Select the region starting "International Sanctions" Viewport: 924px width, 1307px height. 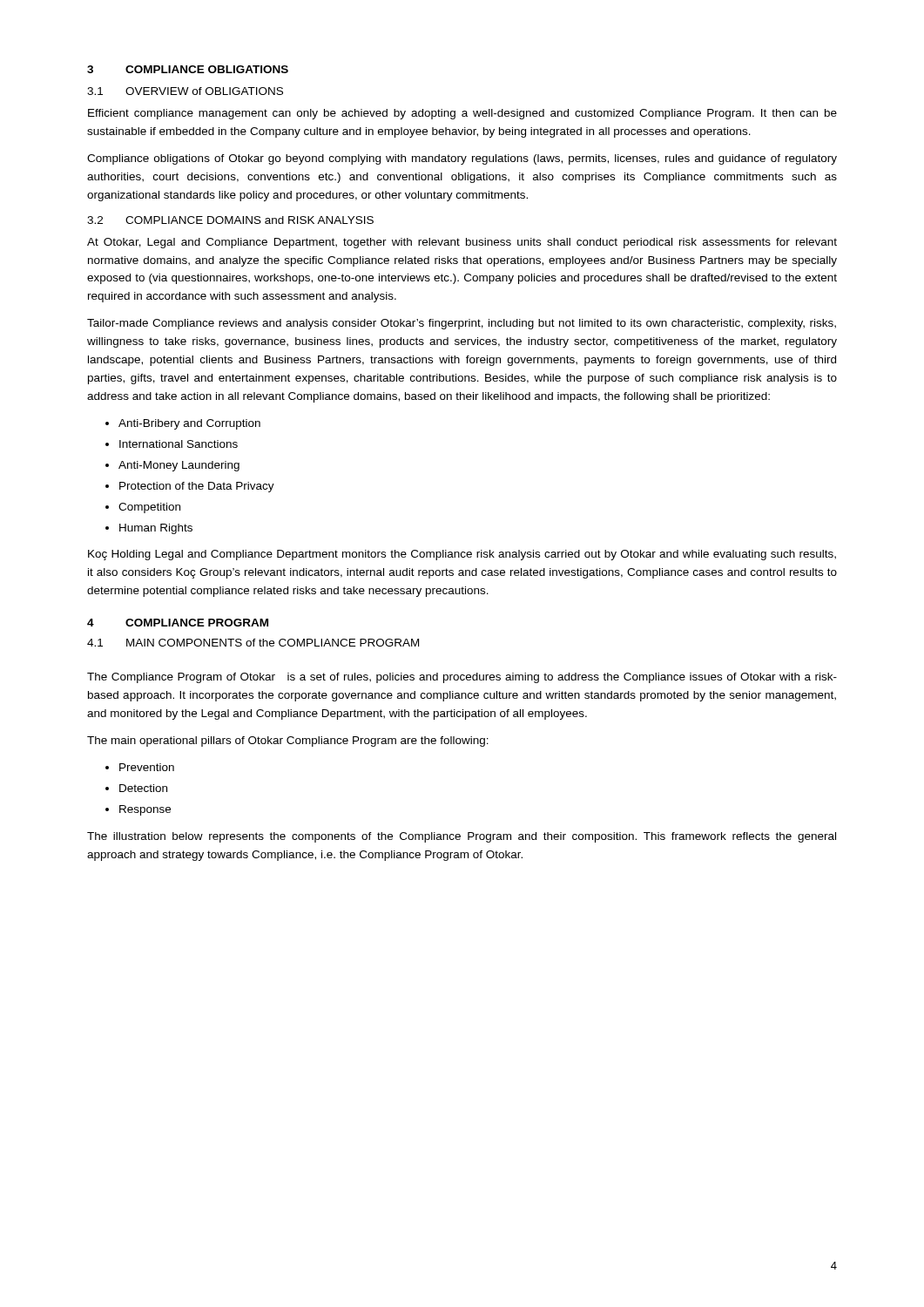click(x=178, y=444)
